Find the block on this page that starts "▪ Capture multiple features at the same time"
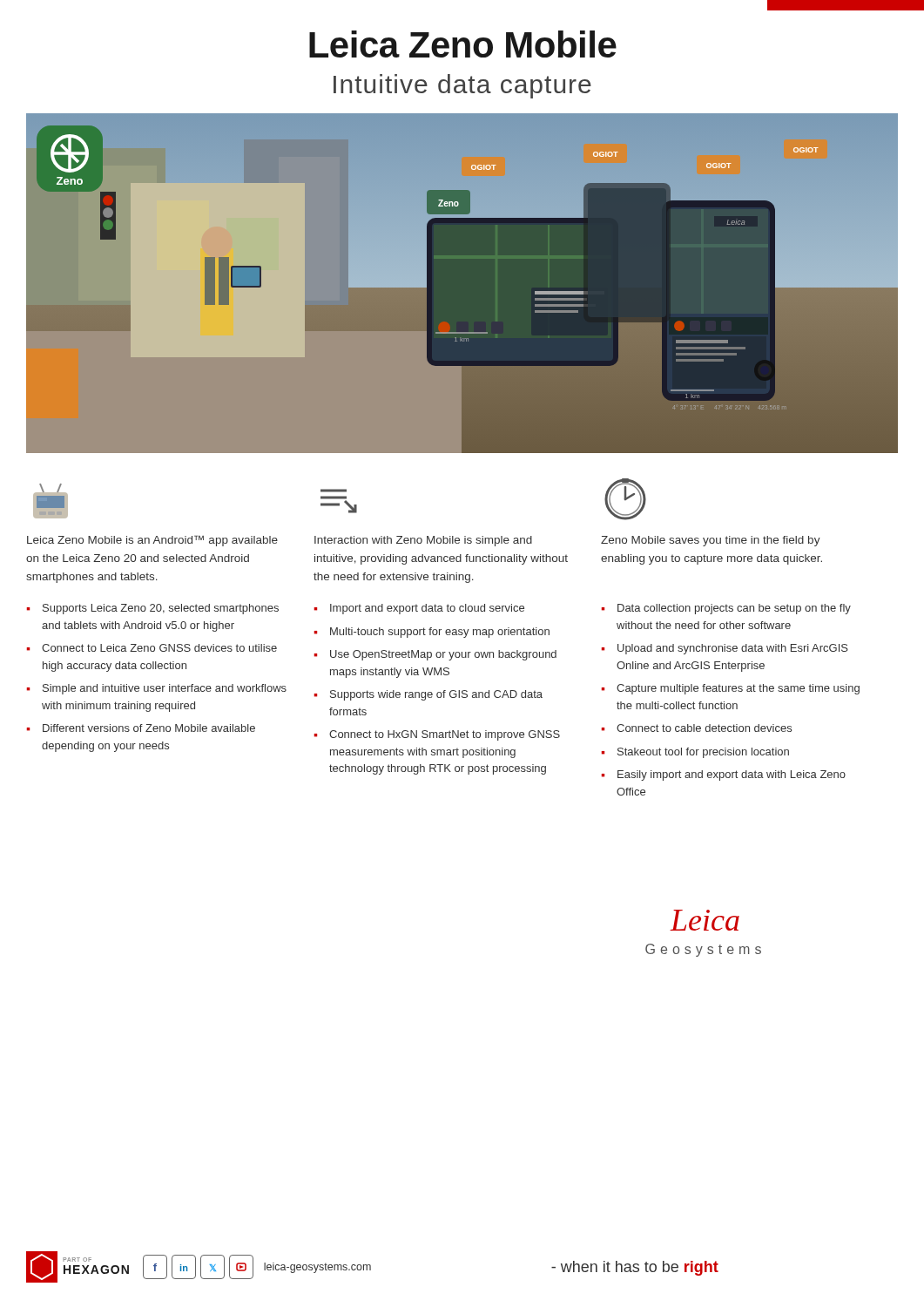 tap(731, 696)
